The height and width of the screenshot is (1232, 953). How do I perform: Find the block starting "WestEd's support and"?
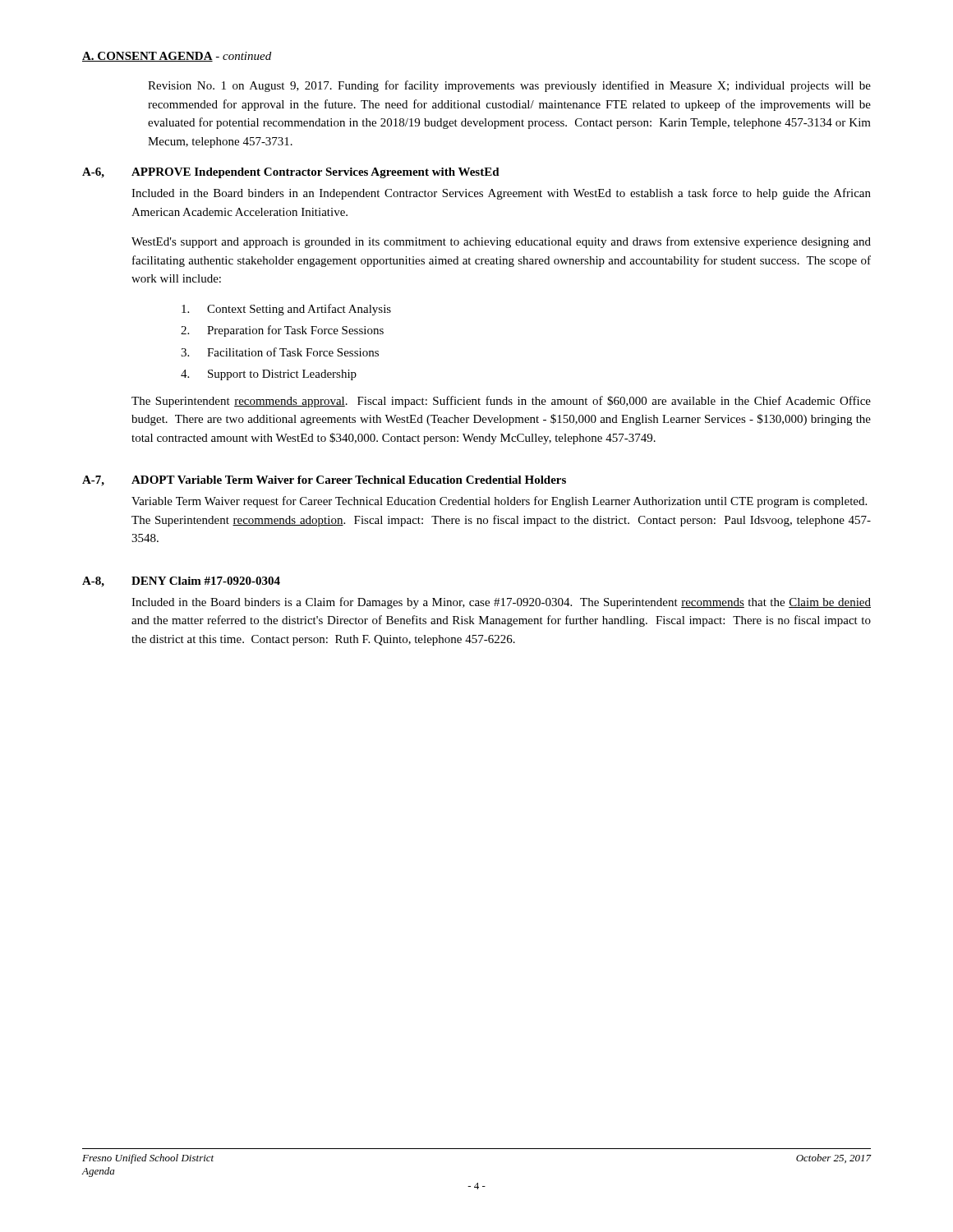tap(501, 260)
